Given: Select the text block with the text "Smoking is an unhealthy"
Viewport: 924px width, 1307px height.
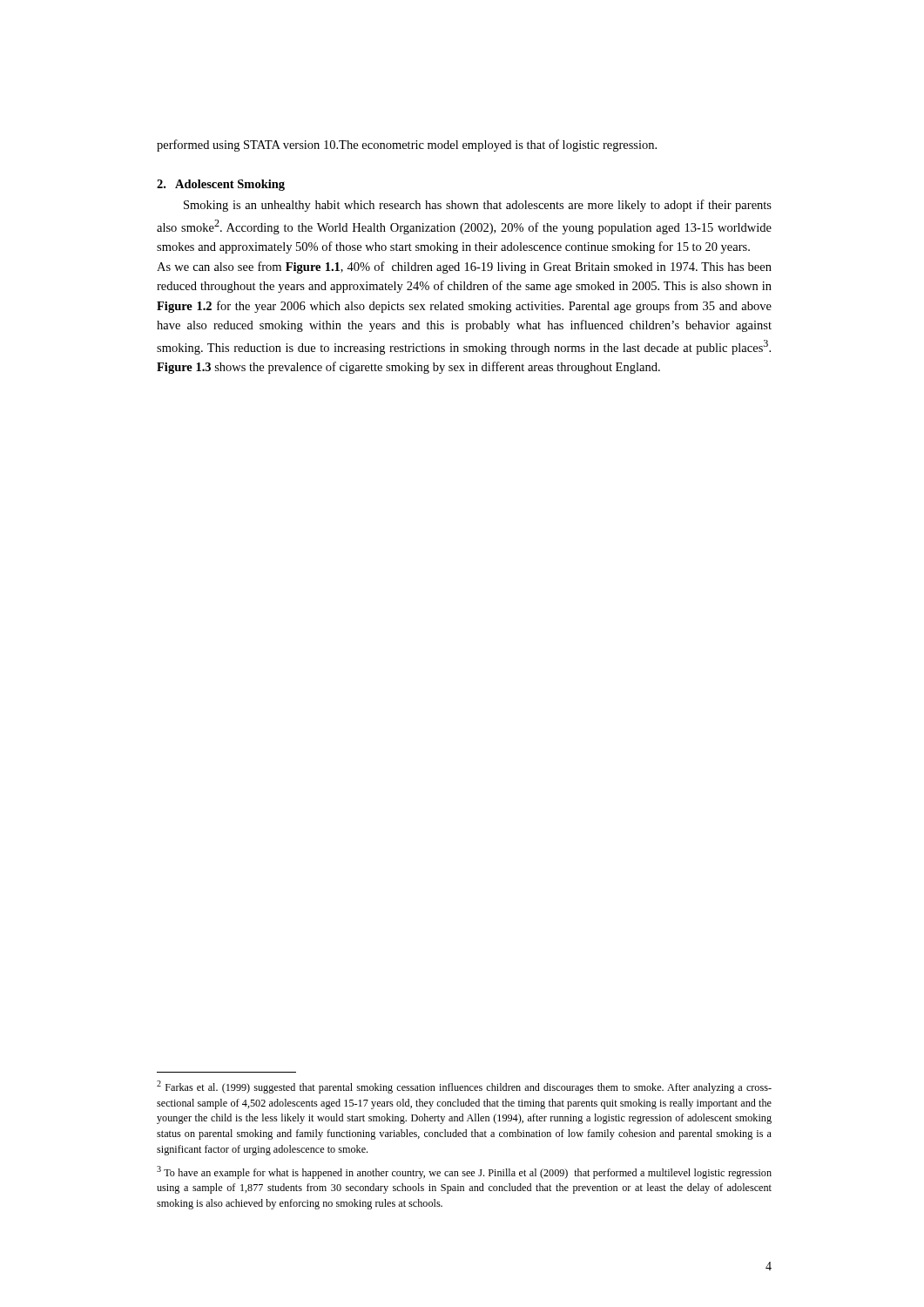Looking at the screenshot, I should (464, 286).
